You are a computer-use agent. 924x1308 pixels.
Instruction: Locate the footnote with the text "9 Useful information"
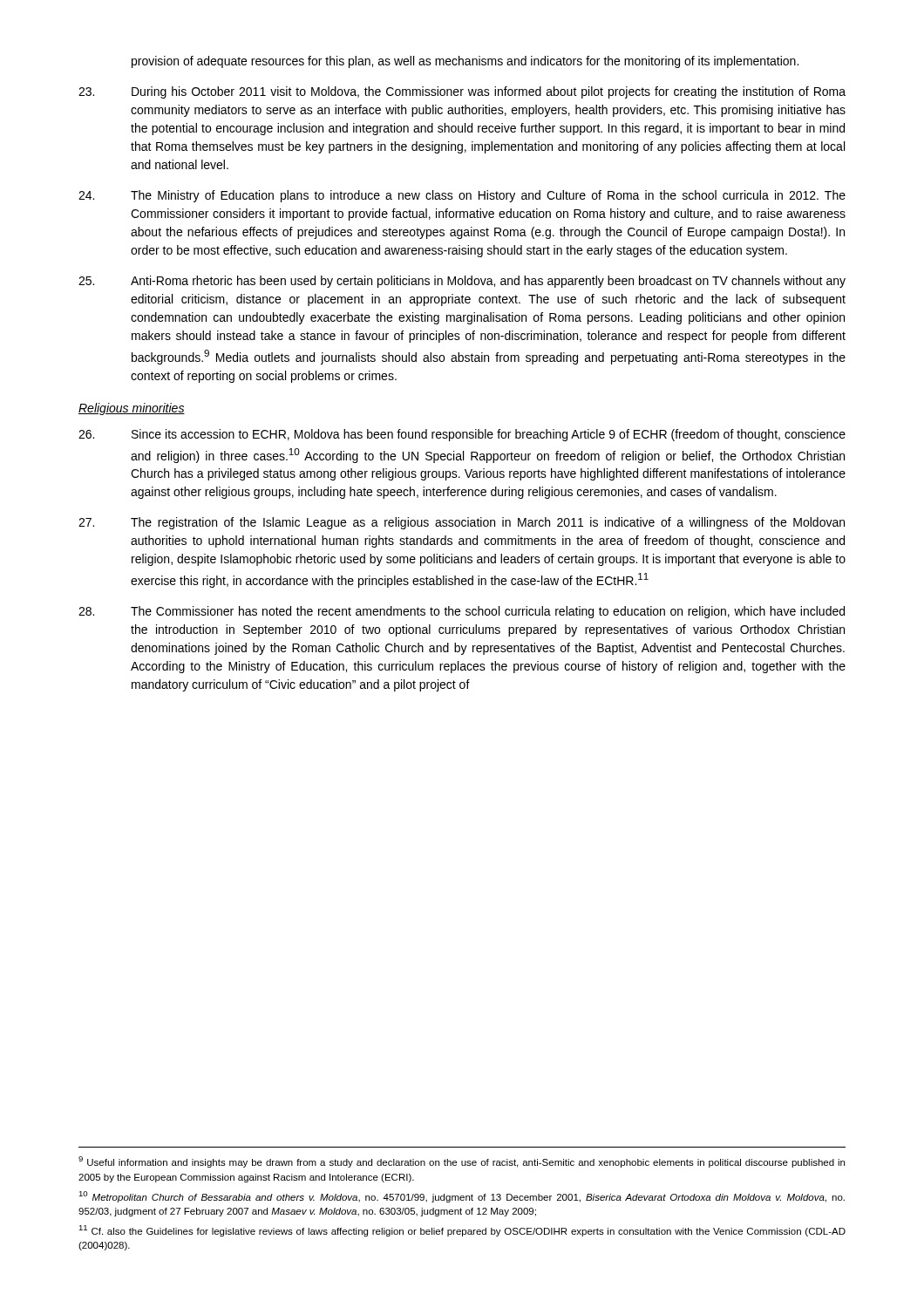(462, 1168)
